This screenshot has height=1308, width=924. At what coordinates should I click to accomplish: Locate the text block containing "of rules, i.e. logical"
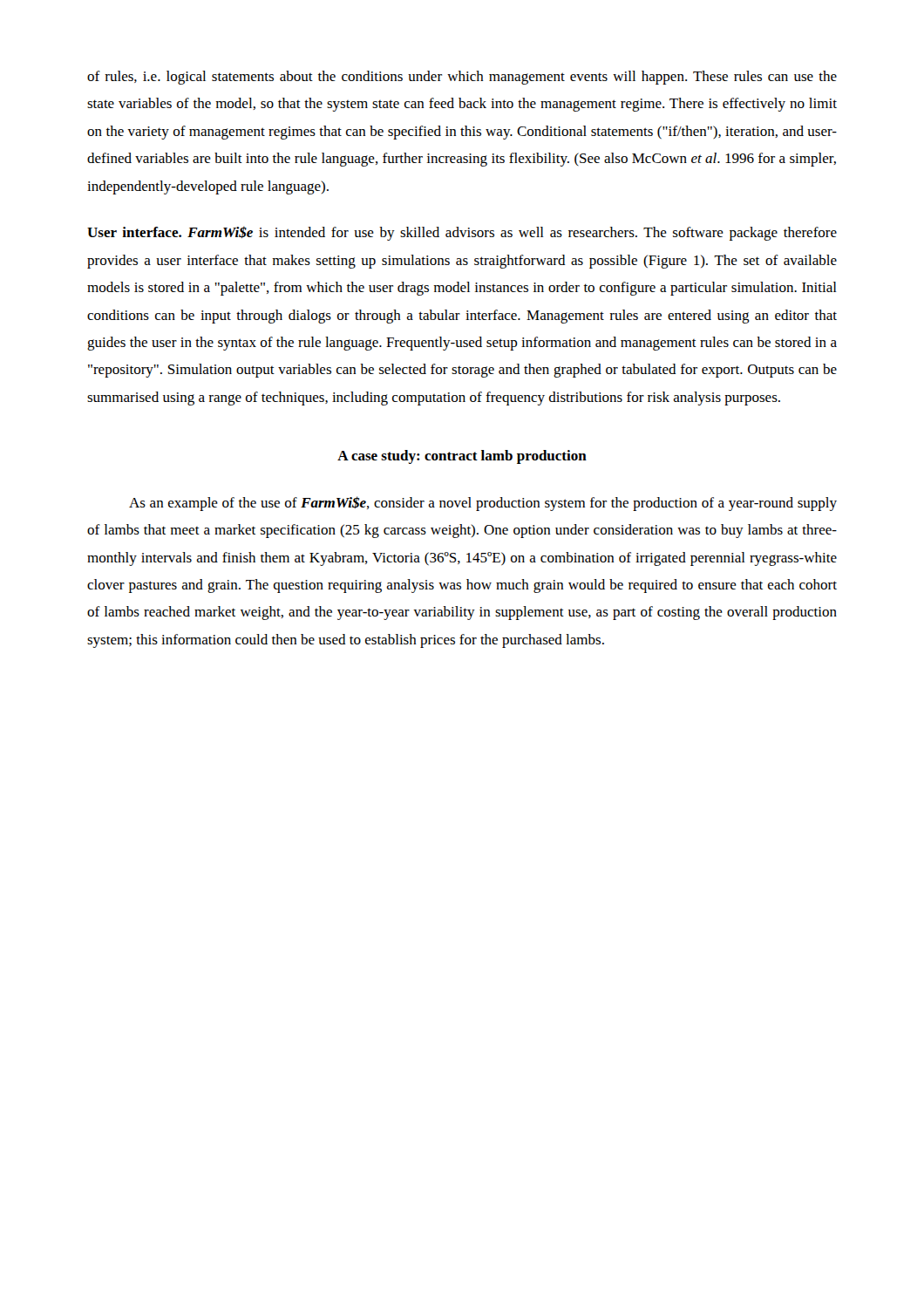point(462,131)
